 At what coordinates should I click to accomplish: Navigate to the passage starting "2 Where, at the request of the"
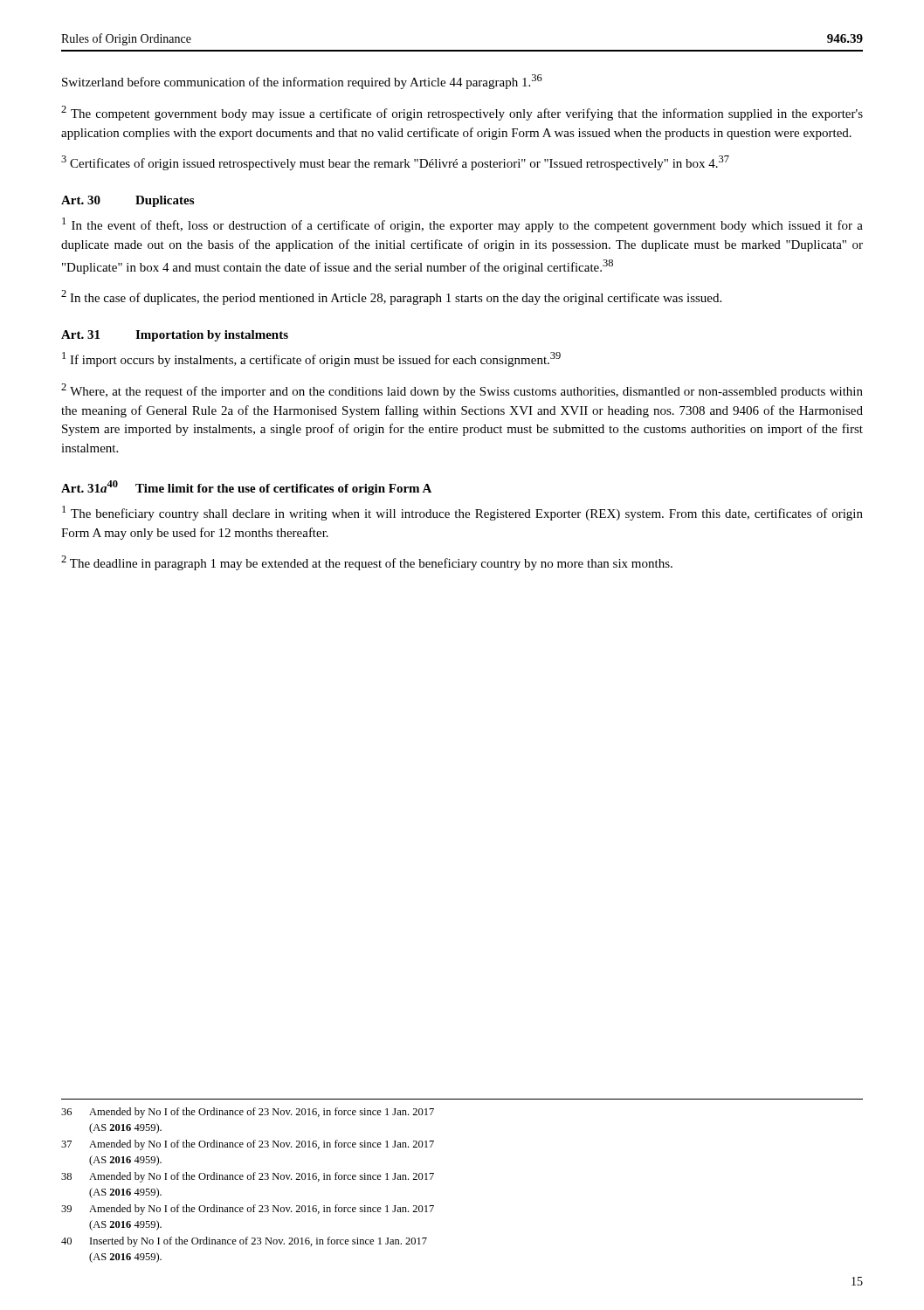tap(462, 418)
